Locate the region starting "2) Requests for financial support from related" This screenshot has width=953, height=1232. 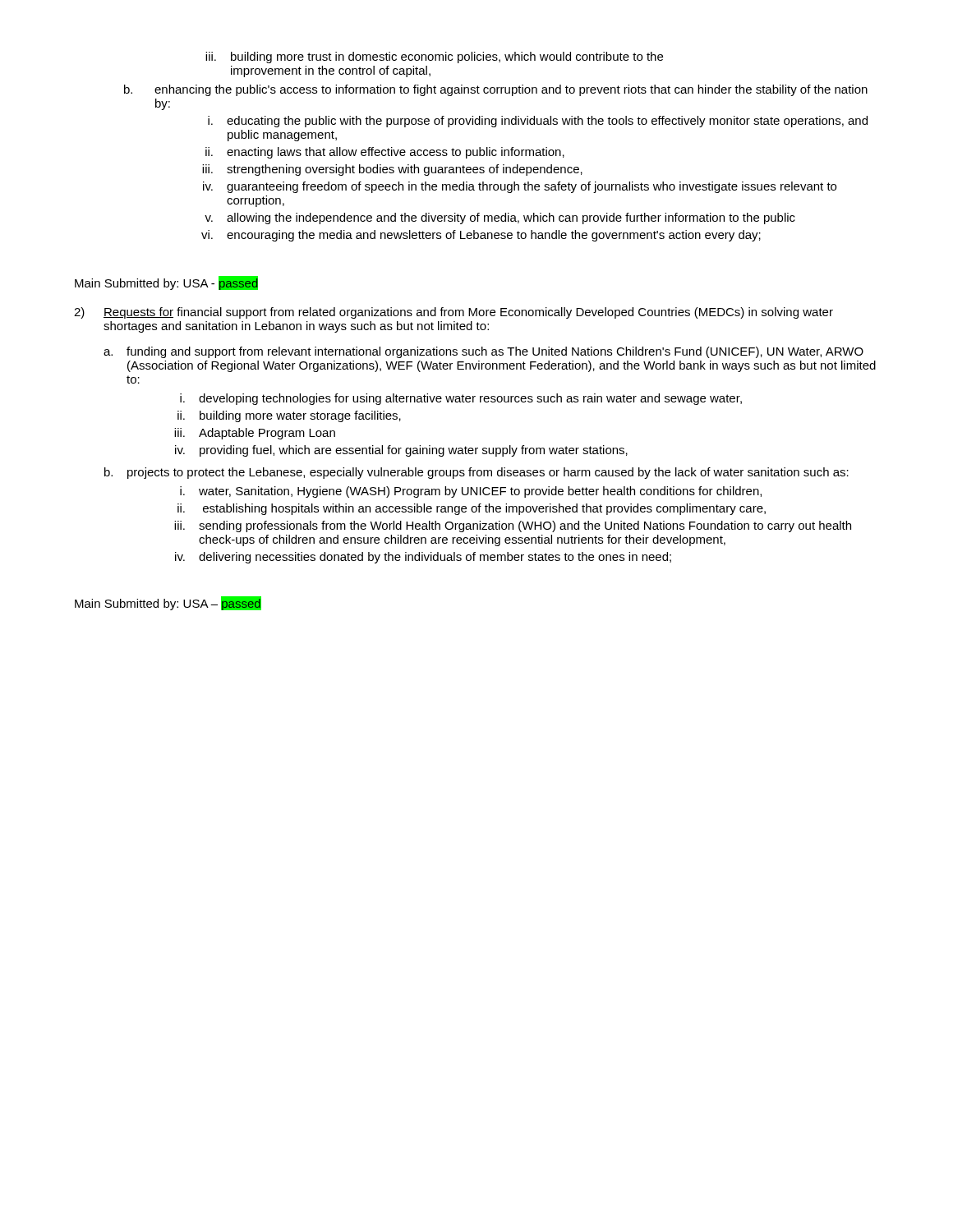476,319
